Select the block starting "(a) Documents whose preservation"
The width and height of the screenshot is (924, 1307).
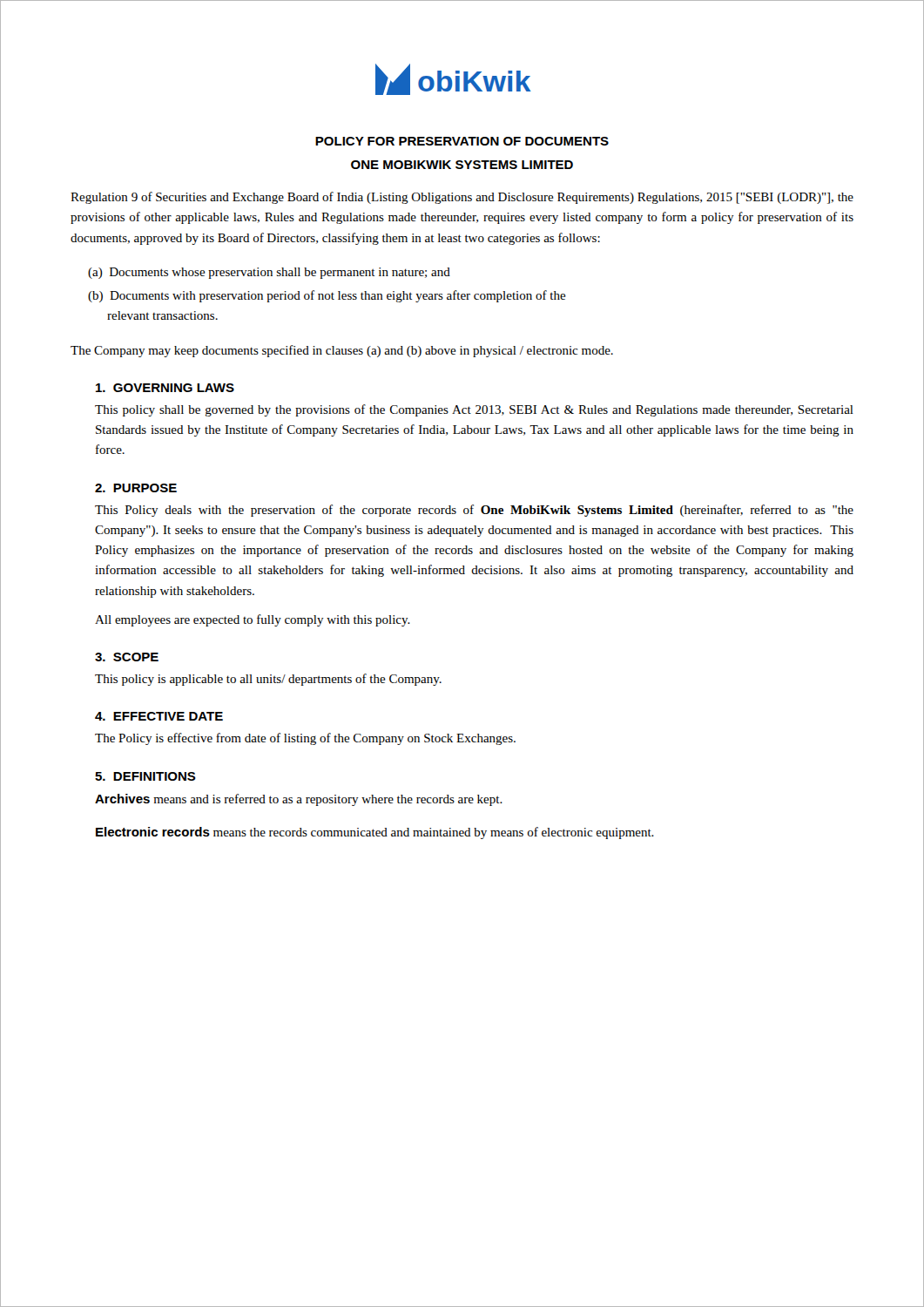point(269,272)
